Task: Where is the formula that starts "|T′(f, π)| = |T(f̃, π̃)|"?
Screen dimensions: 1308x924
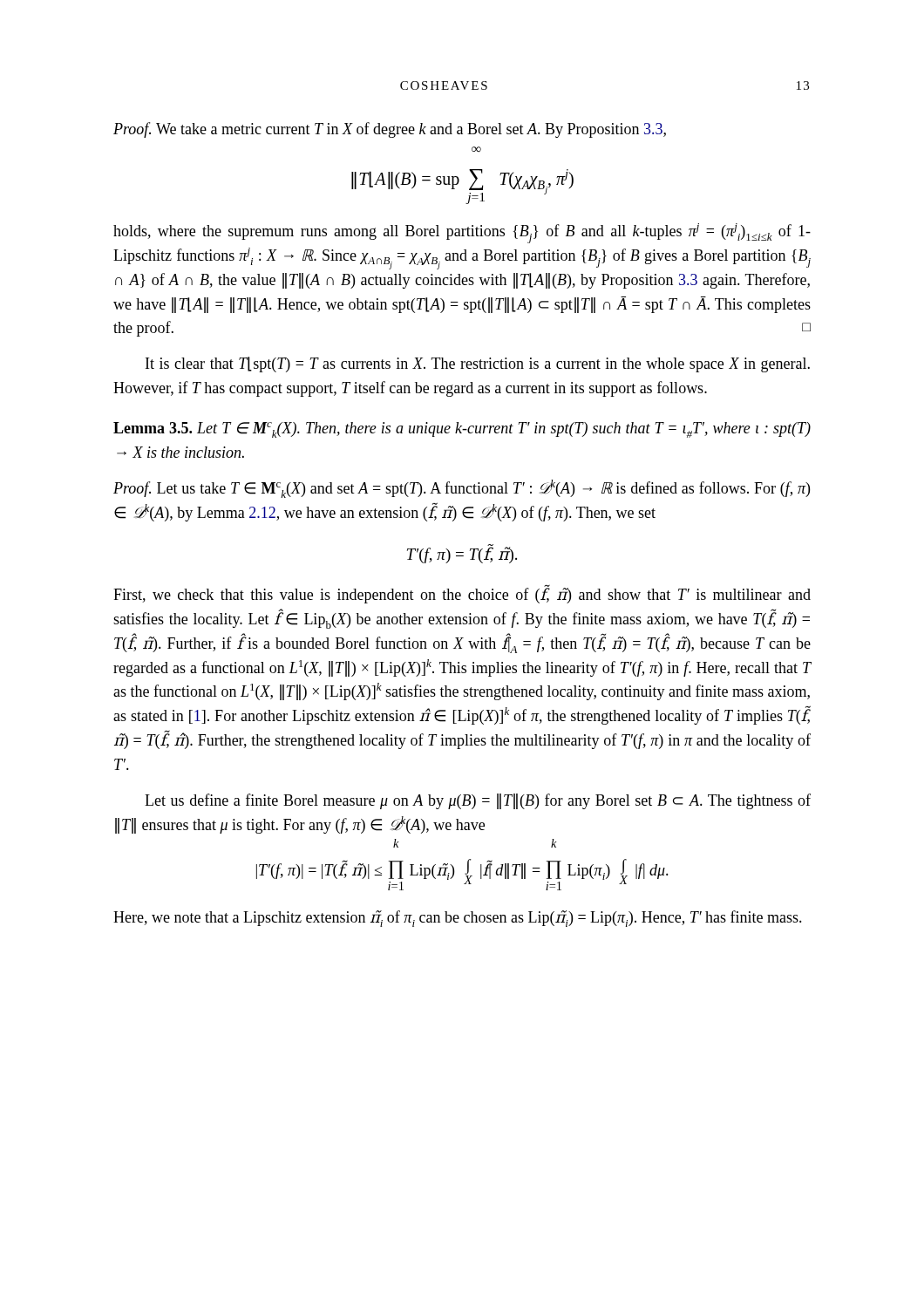Action: click(462, 872)
